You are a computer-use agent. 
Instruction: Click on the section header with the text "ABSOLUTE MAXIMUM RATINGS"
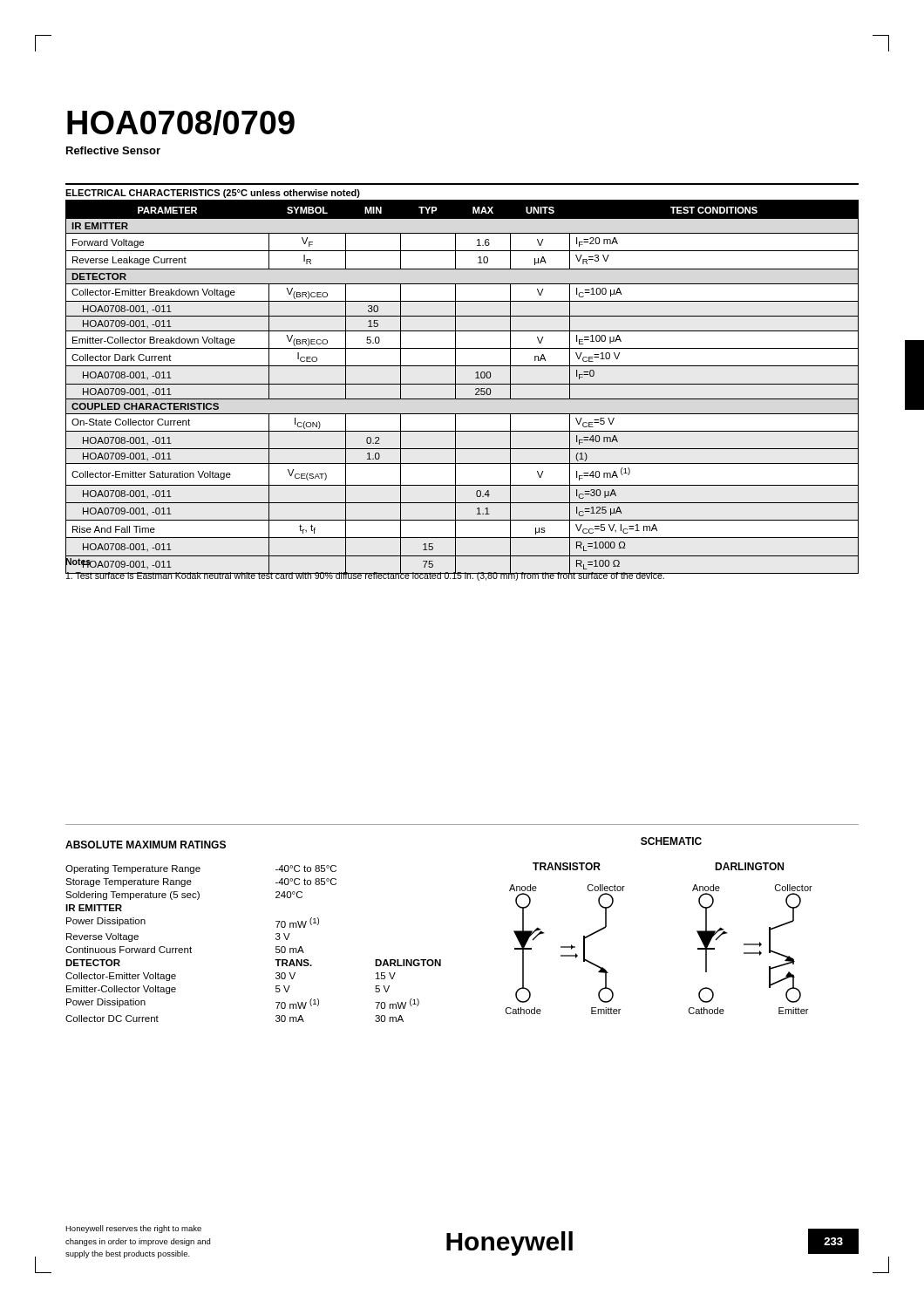pyautogui.click(x=146, y=845)
